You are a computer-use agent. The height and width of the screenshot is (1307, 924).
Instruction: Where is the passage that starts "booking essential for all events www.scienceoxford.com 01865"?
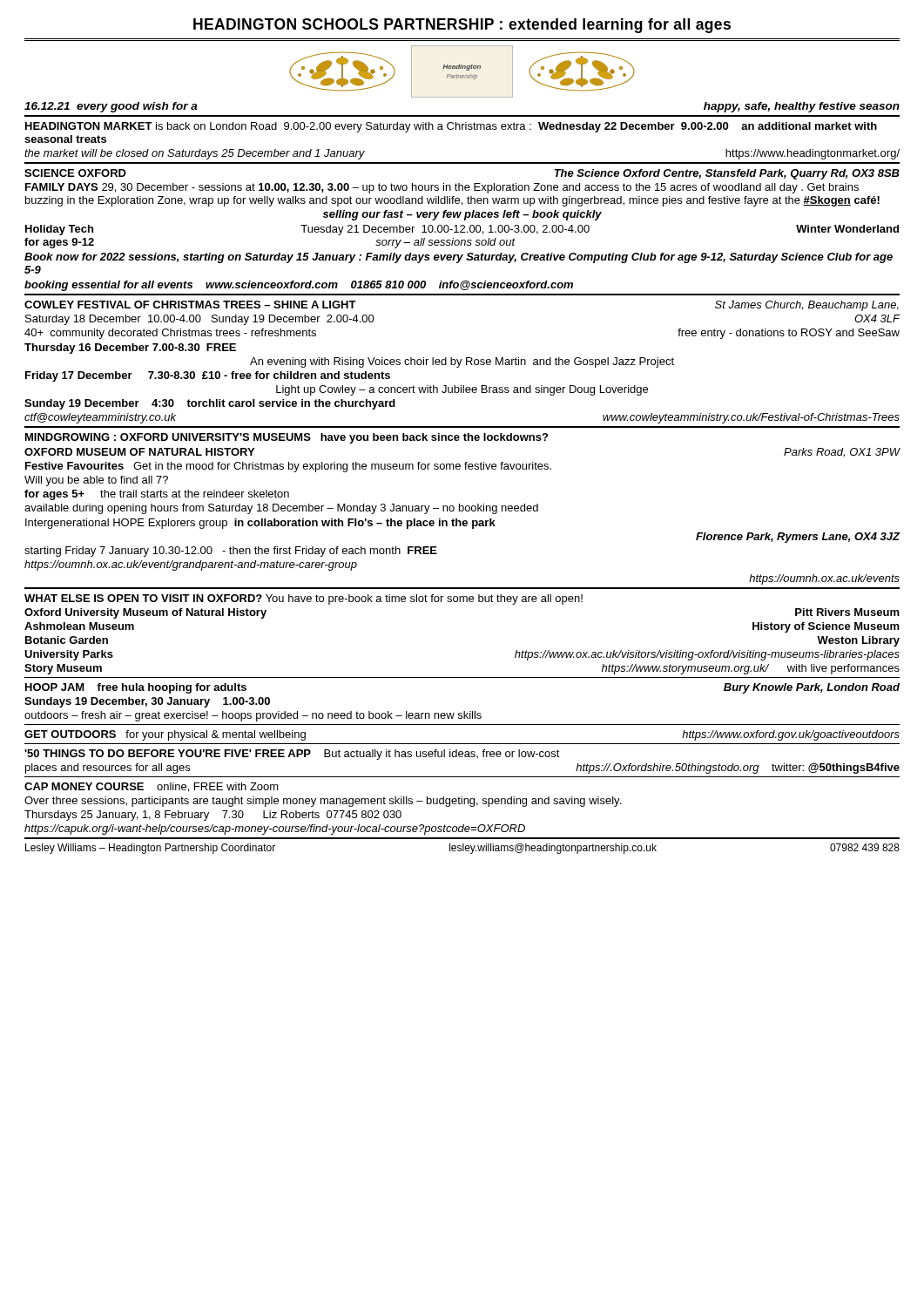click(x=462, y=285)
